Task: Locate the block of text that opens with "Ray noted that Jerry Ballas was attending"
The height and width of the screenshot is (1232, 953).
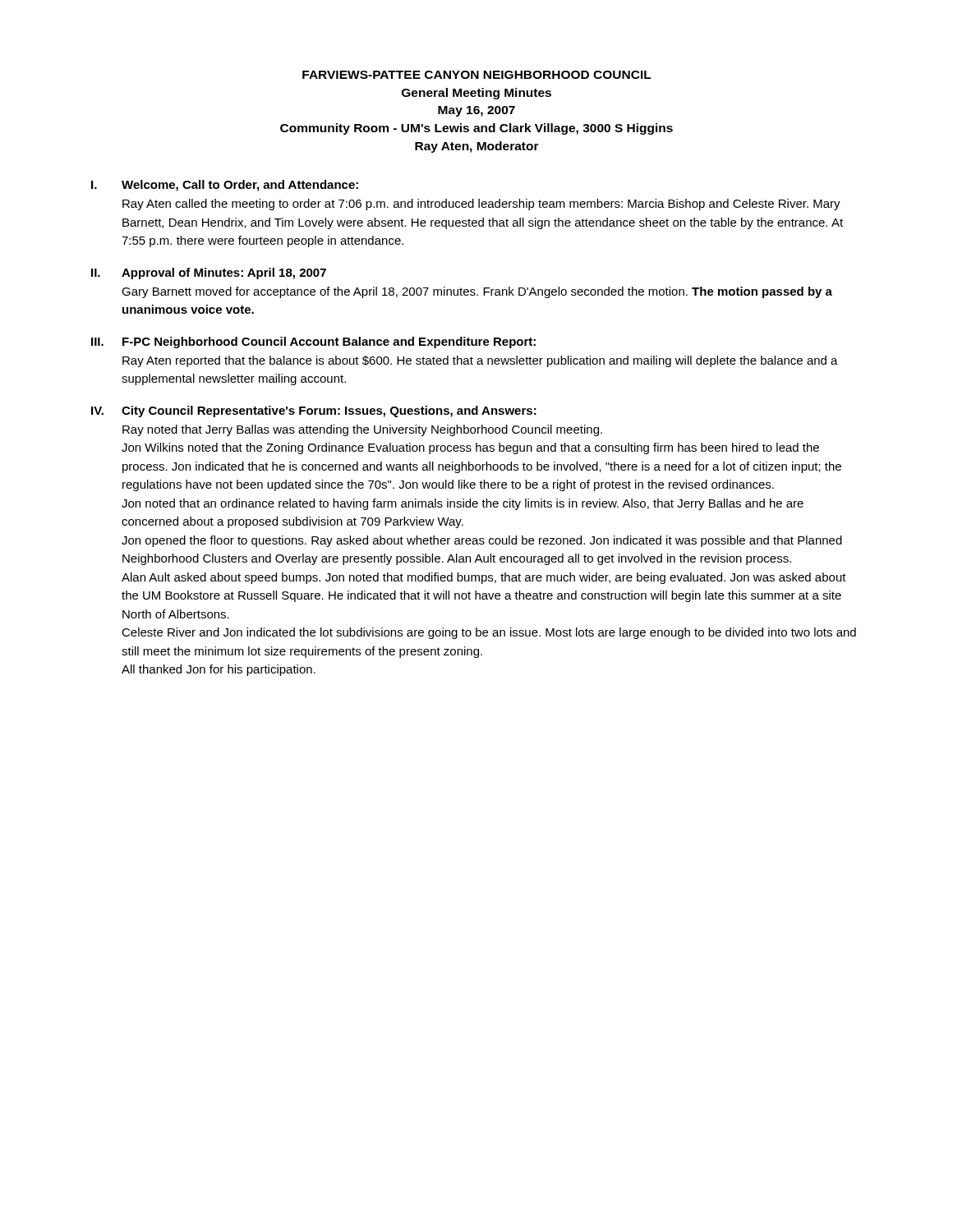Action: point(492,430)
